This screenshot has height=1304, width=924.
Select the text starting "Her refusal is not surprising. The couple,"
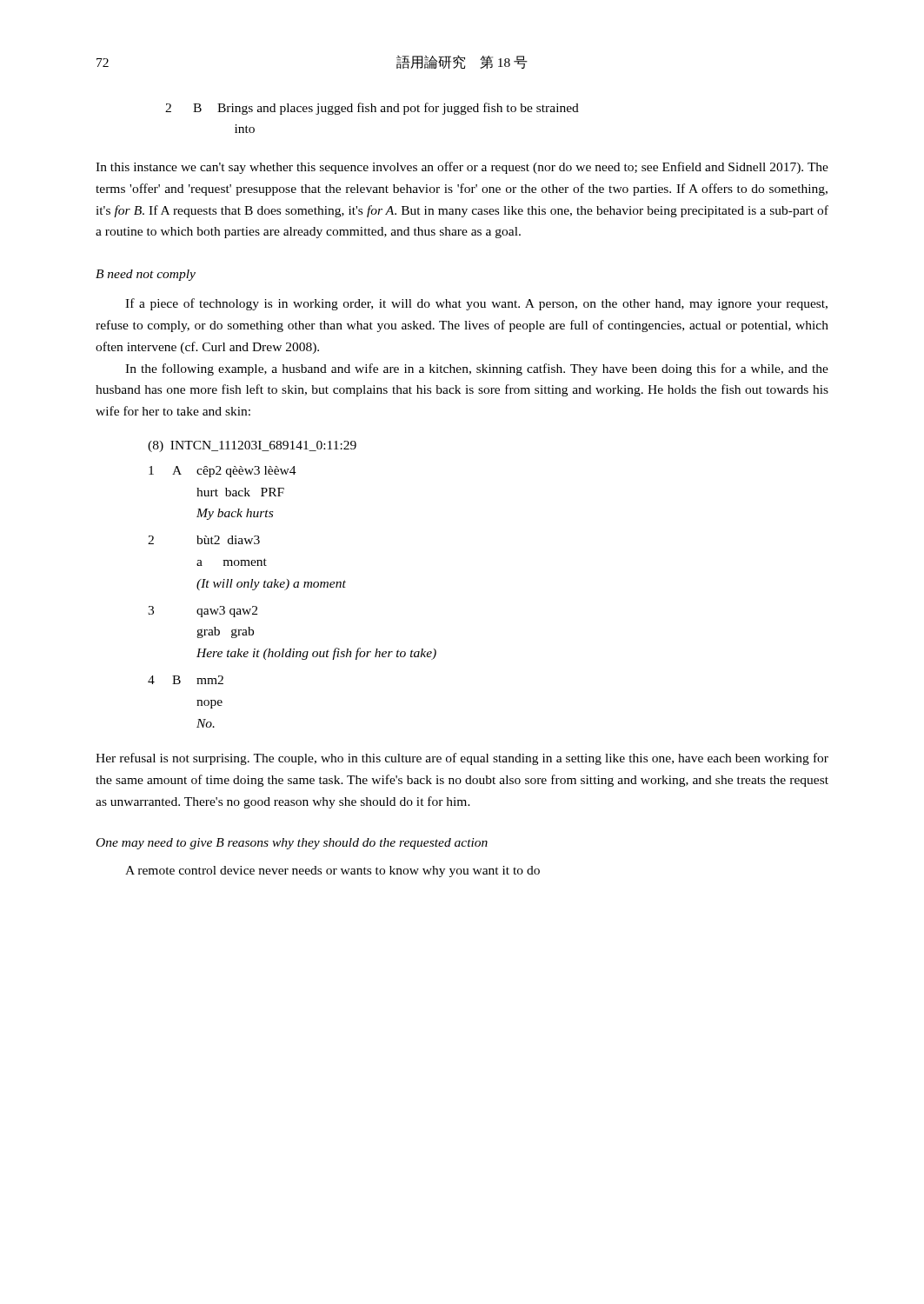pyautogui.click(x=462, y=780)
